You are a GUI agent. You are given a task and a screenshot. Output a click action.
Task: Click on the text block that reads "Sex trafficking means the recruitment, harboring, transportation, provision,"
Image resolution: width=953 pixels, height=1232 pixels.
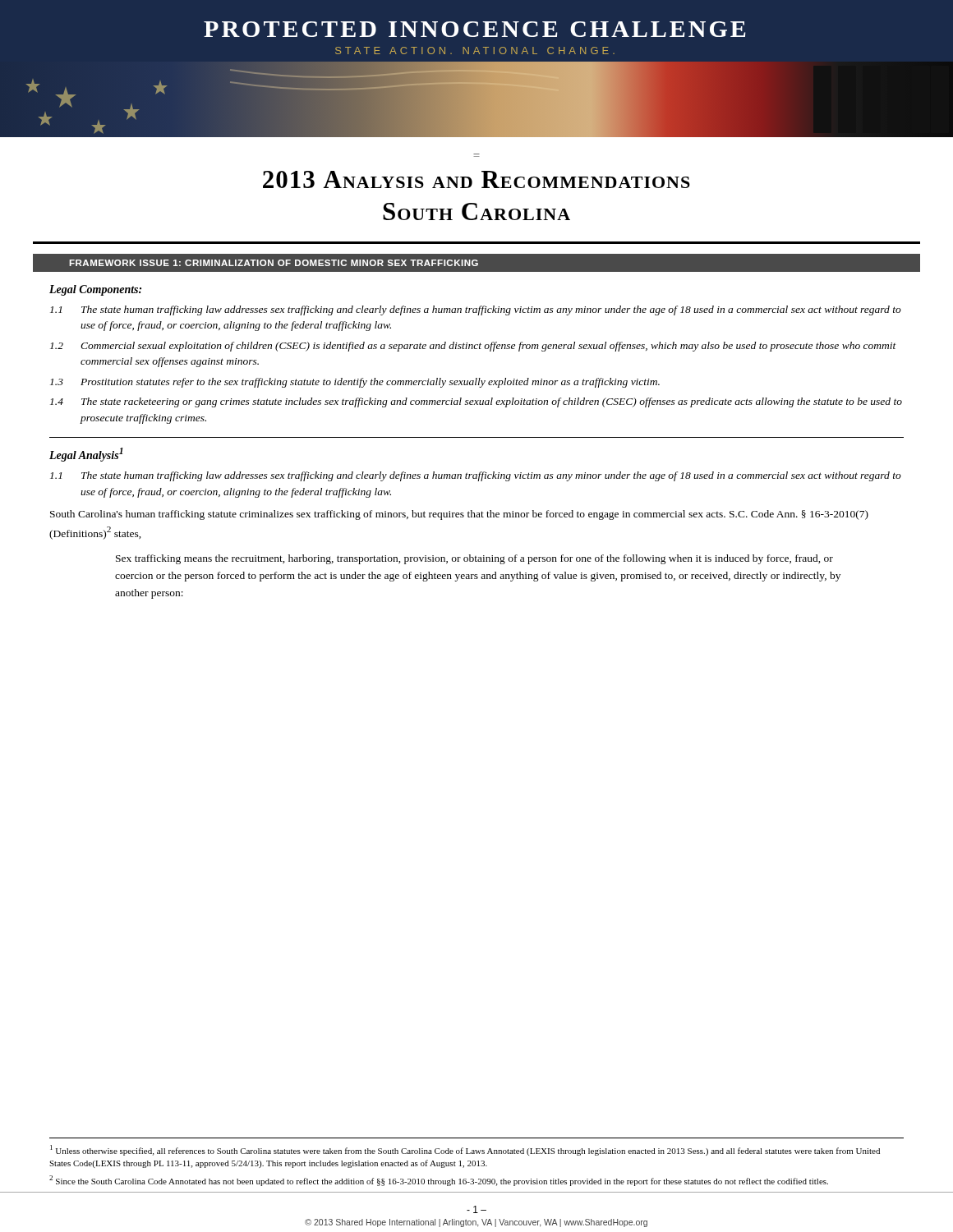pos(478,575)
